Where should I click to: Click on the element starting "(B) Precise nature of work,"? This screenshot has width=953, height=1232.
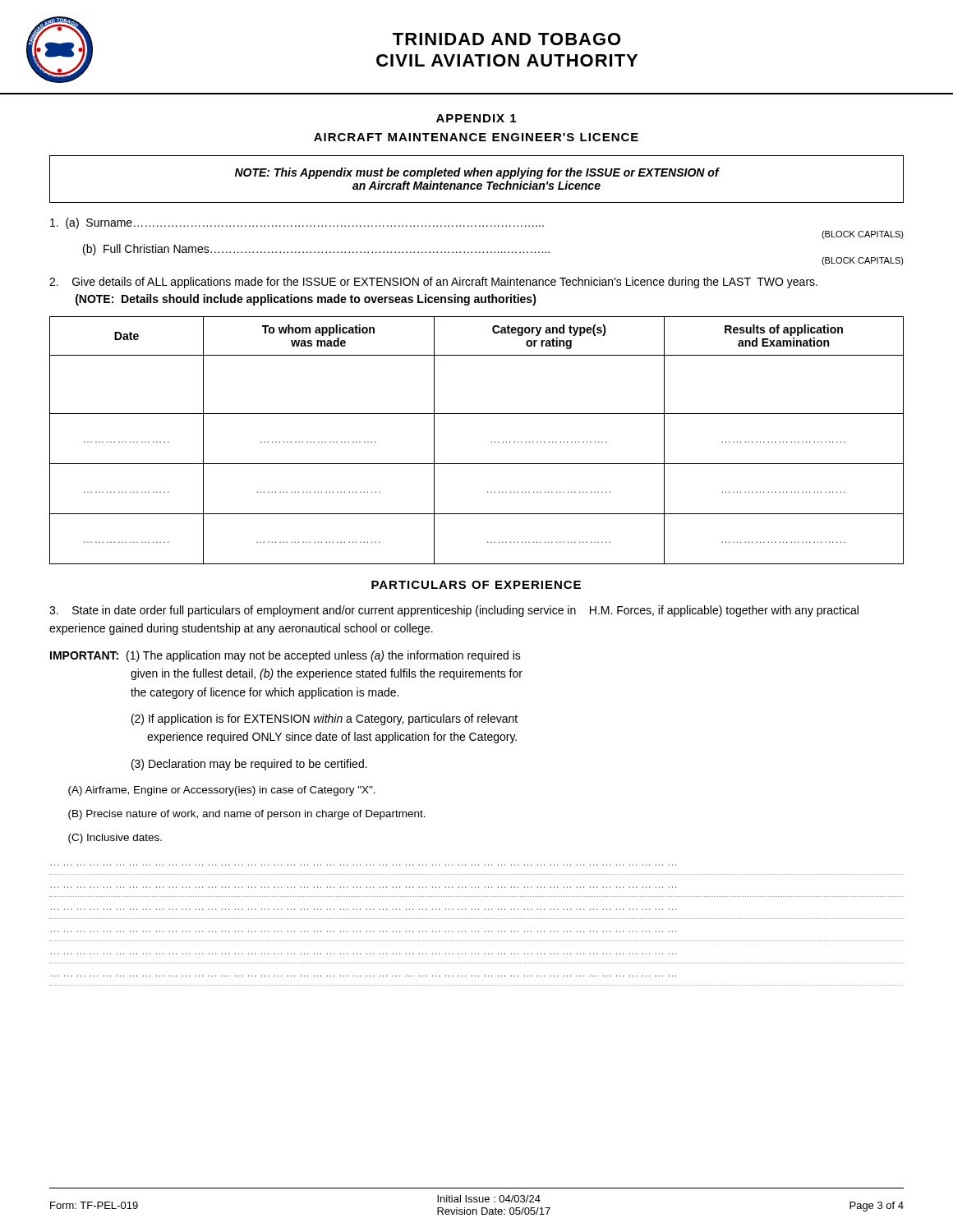pyautogui.click(x=238, y=814)
